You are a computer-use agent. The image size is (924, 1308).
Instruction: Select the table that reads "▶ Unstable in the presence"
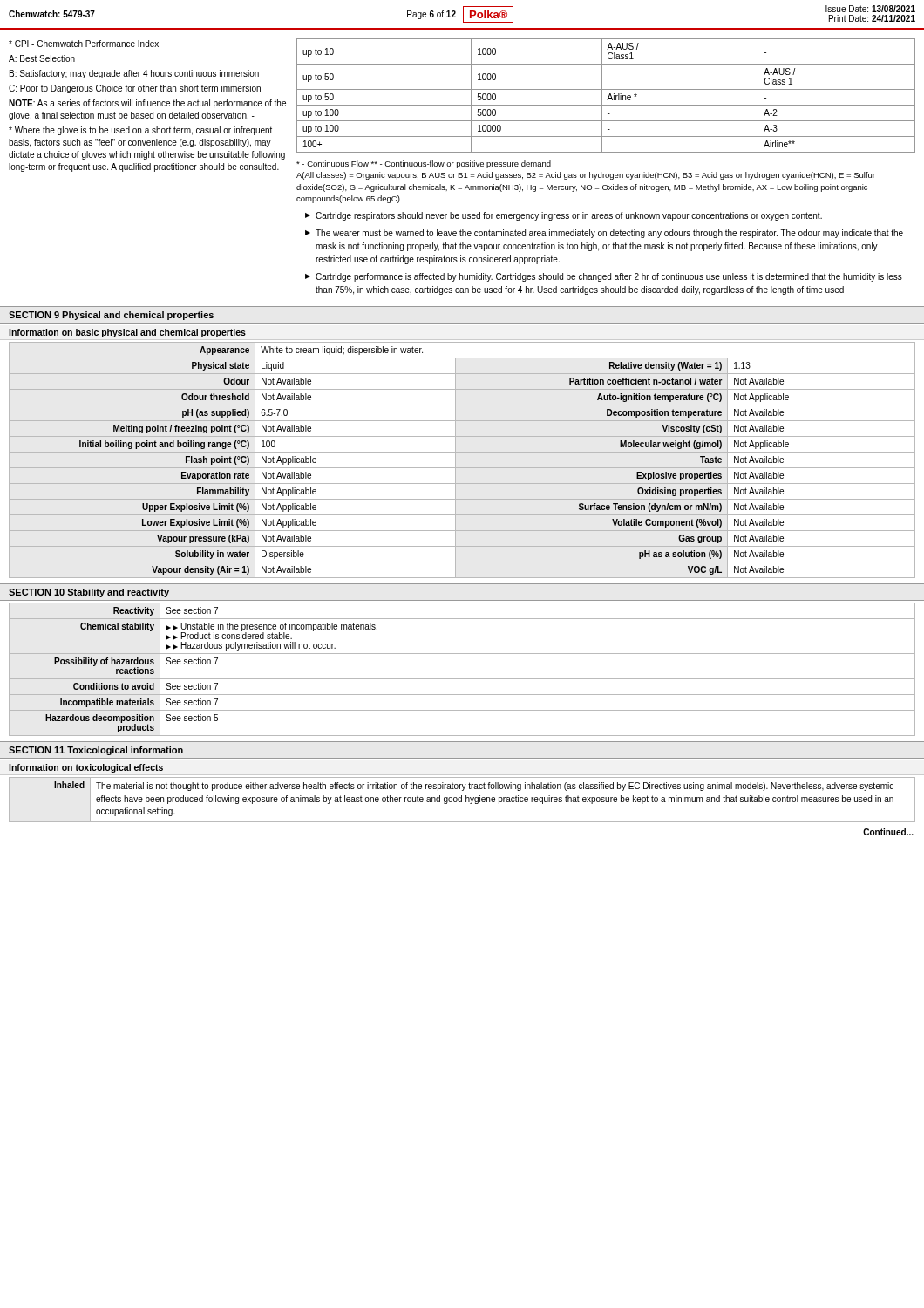pos(462,669)
